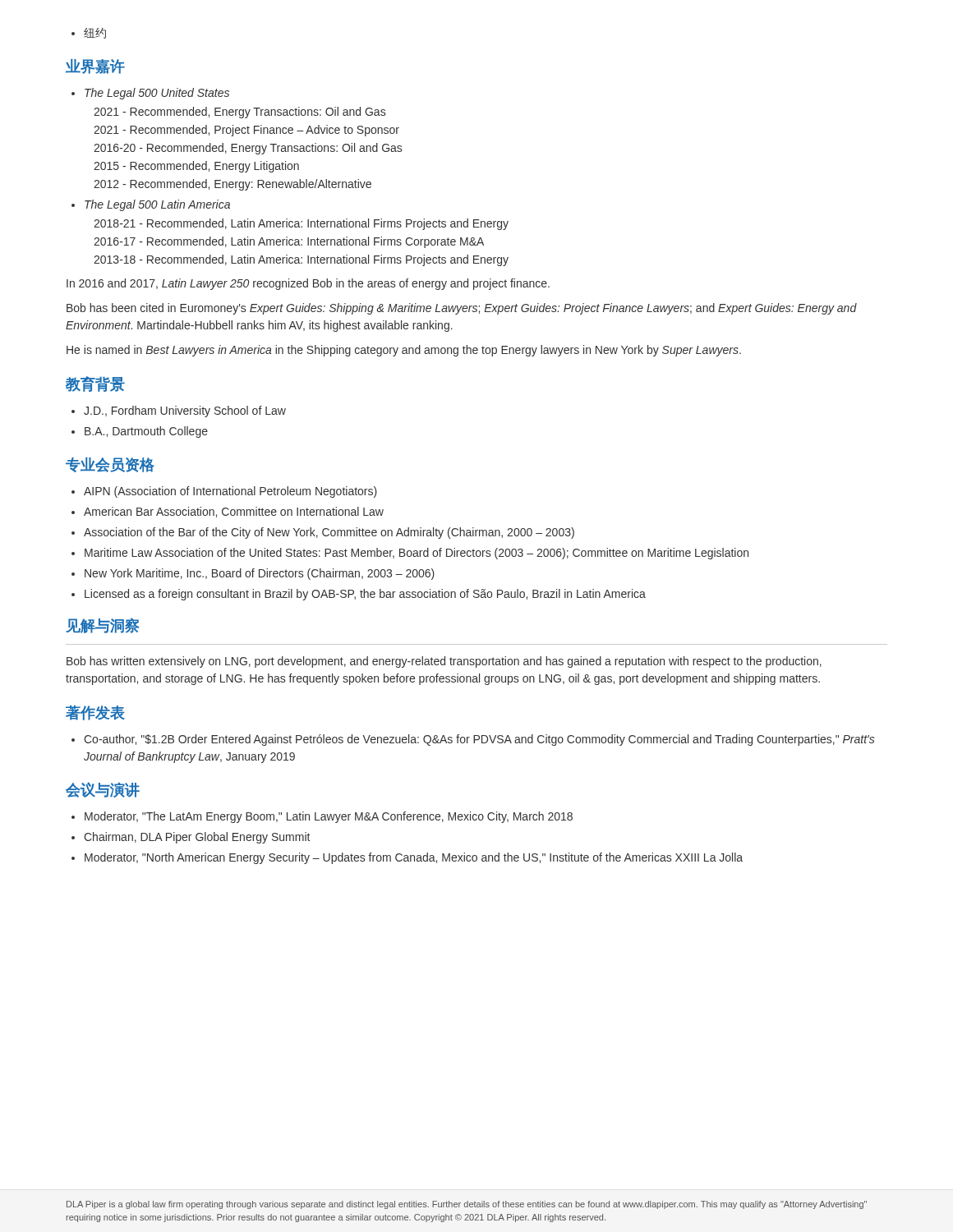Locate the block of text that opens with "Moderator, "The LatAm Energy Boom," Latin"

(476, 817)
